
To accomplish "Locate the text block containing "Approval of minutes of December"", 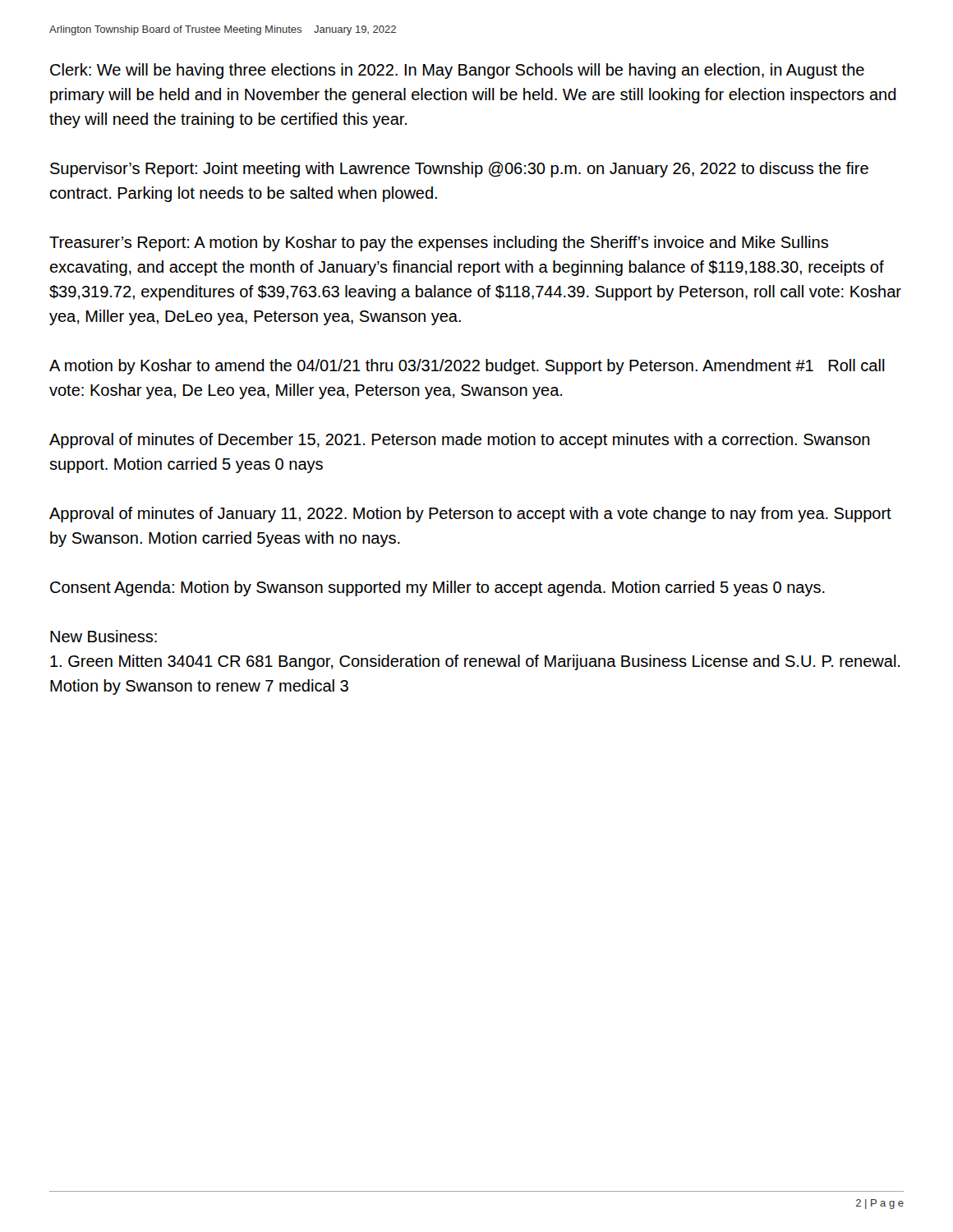I will click(x=460, y=452).
